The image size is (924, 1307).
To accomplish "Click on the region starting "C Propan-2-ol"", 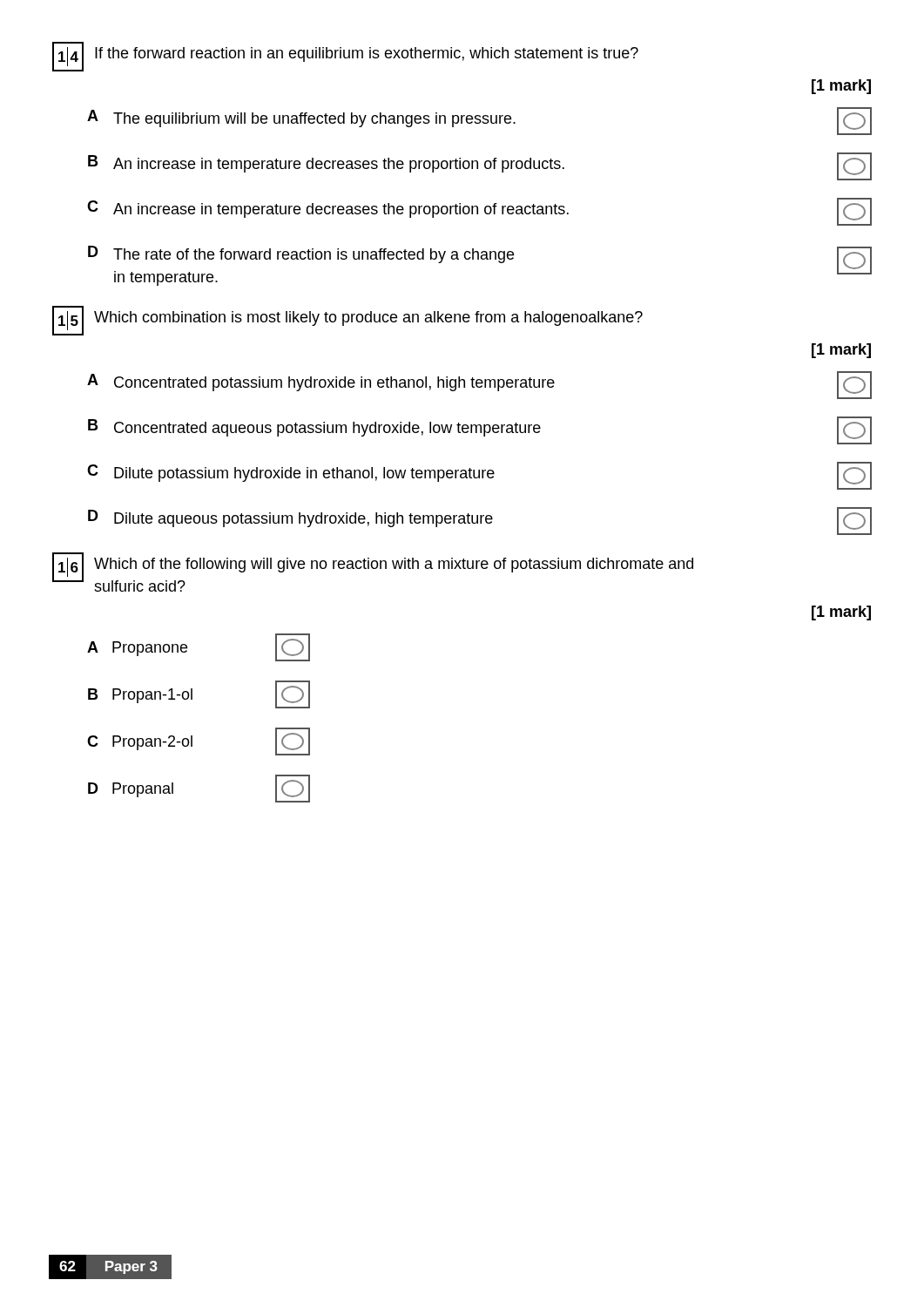I will click(x=199, y=742).
